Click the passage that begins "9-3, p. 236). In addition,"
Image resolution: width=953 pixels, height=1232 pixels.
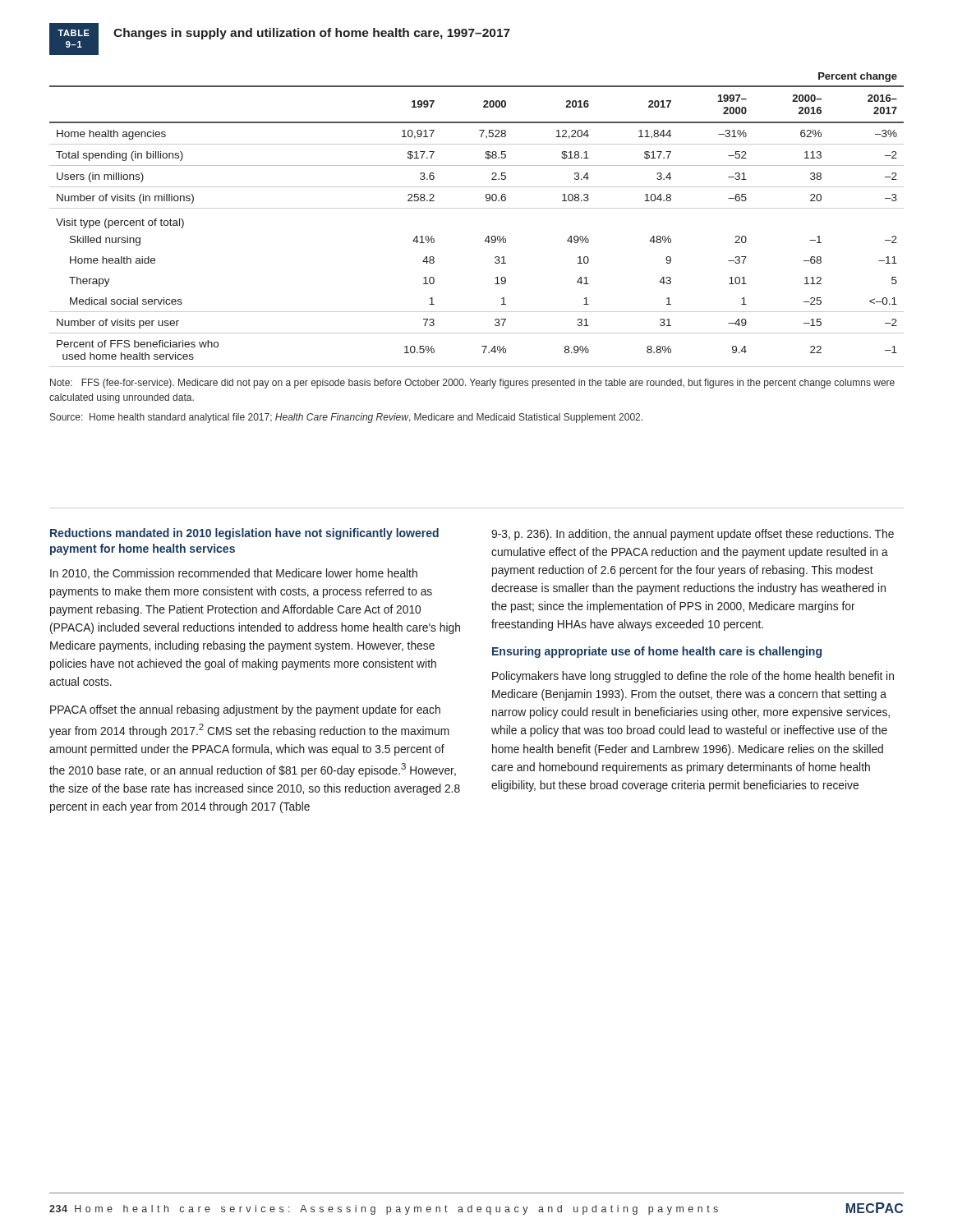[698, 580]
